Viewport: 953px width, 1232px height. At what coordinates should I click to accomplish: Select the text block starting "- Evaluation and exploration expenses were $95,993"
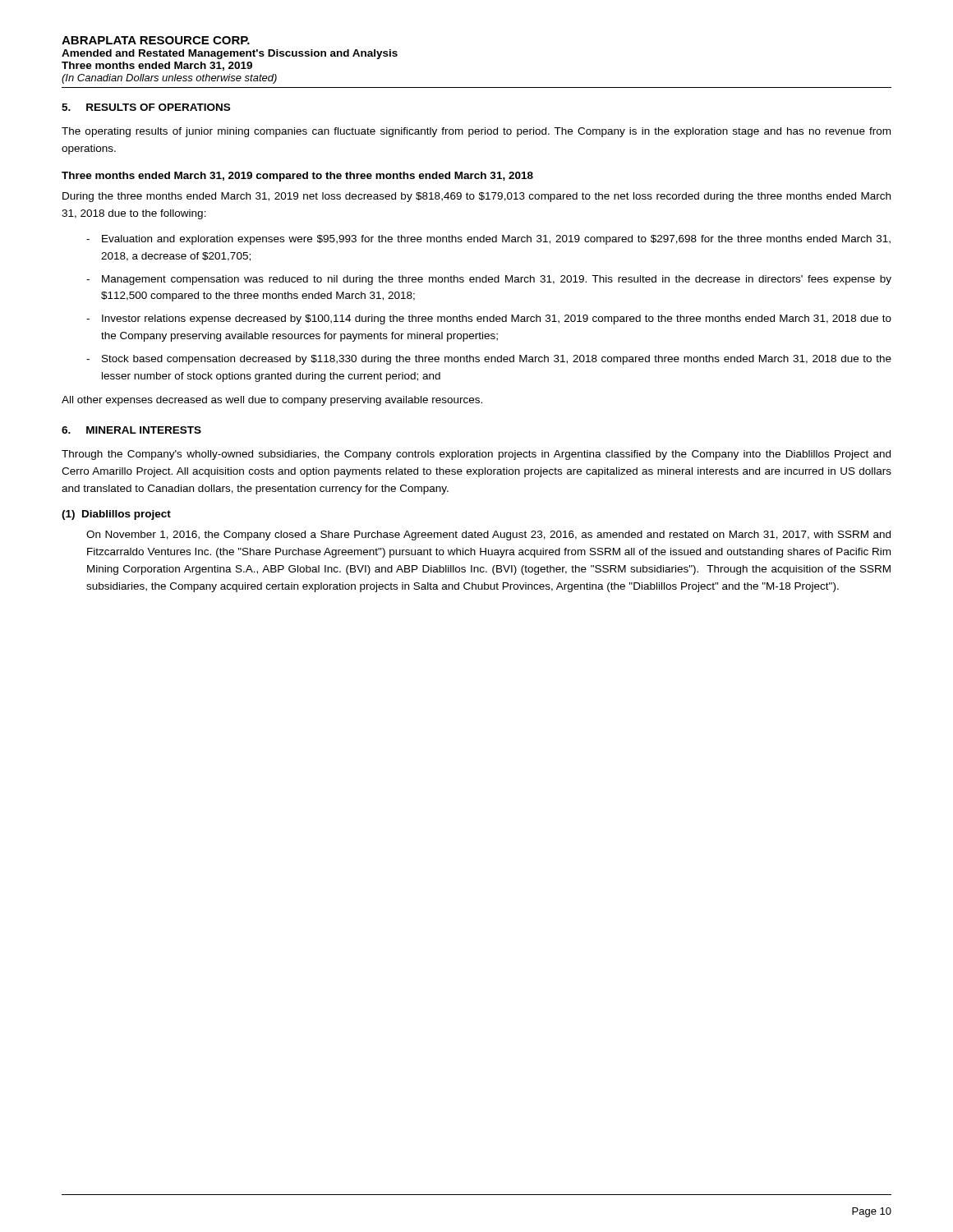pos(489,248)
